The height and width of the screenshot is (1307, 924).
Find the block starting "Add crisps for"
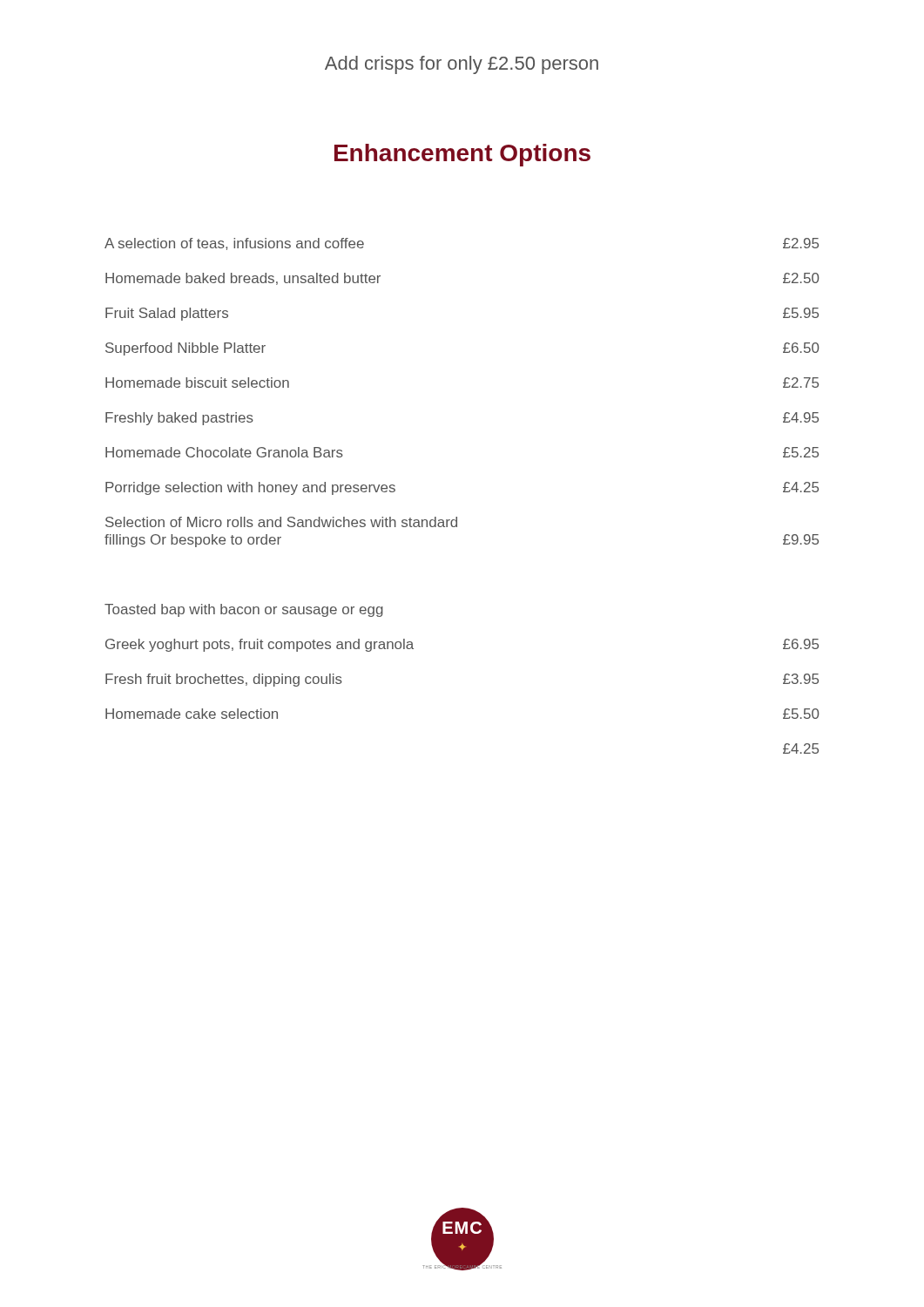pos(462,63)
